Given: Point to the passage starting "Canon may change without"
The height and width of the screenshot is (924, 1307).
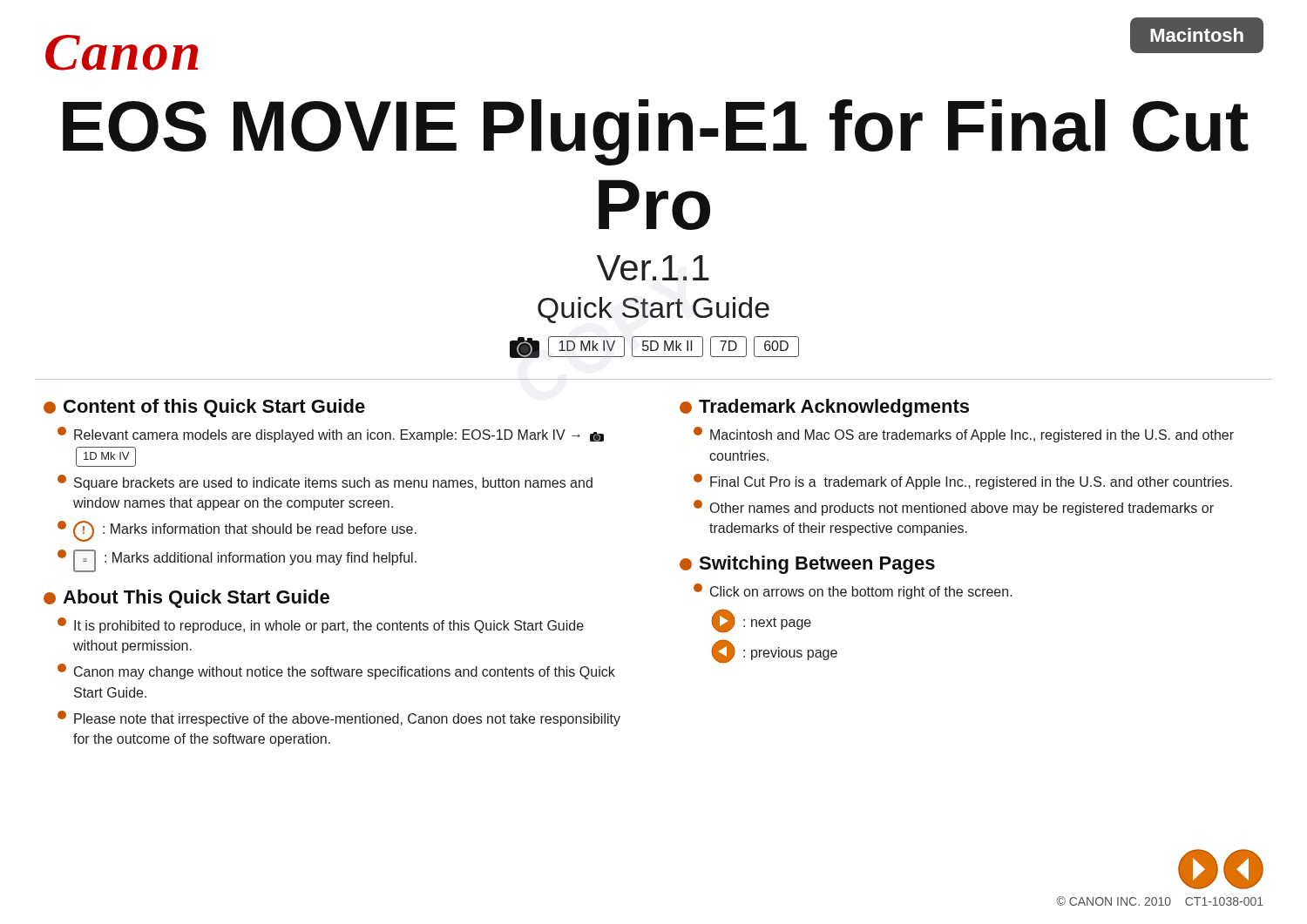Looking at the screenshot, I should (342, 682).
